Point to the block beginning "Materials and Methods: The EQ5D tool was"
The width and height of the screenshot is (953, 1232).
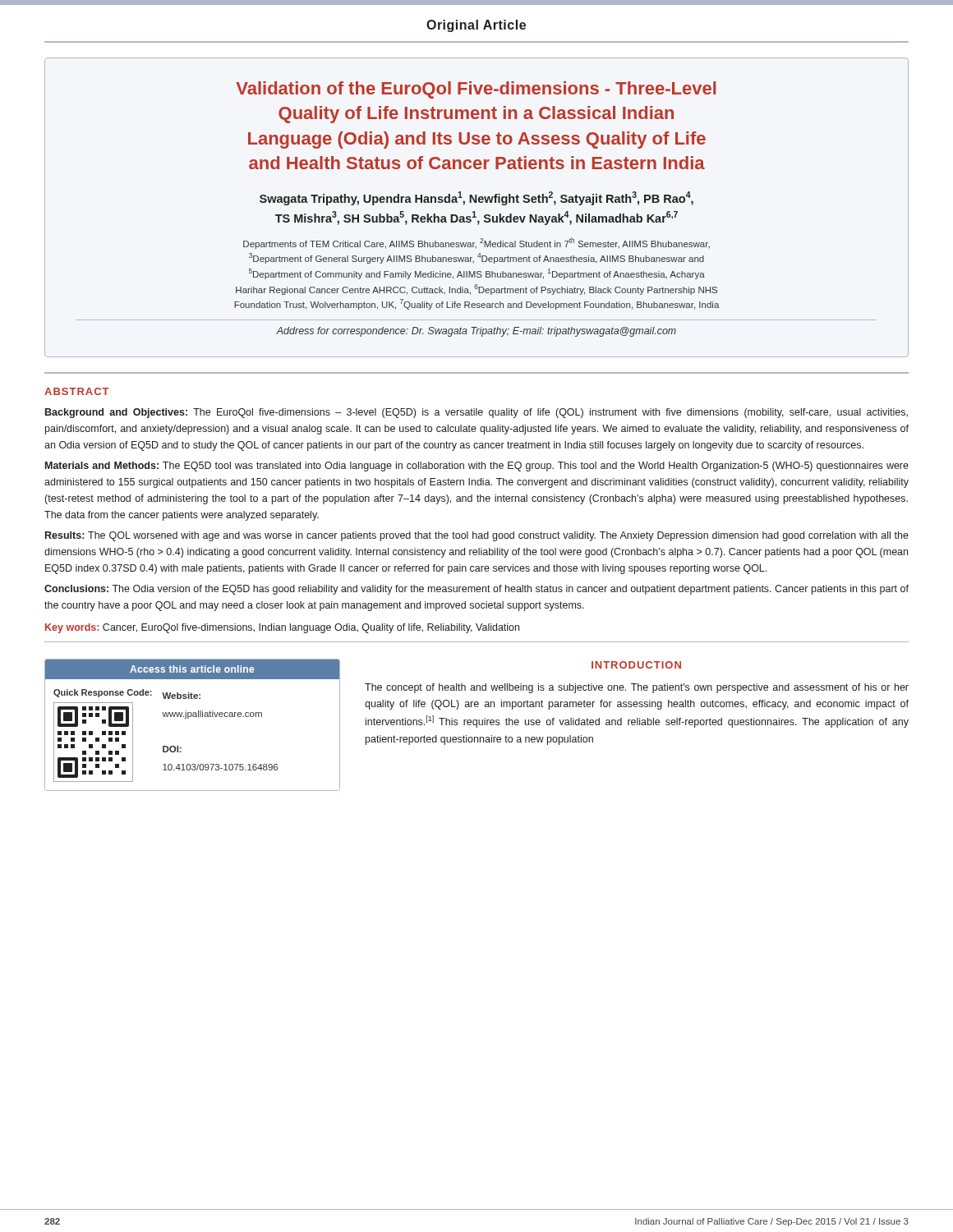tap(476, 490)
